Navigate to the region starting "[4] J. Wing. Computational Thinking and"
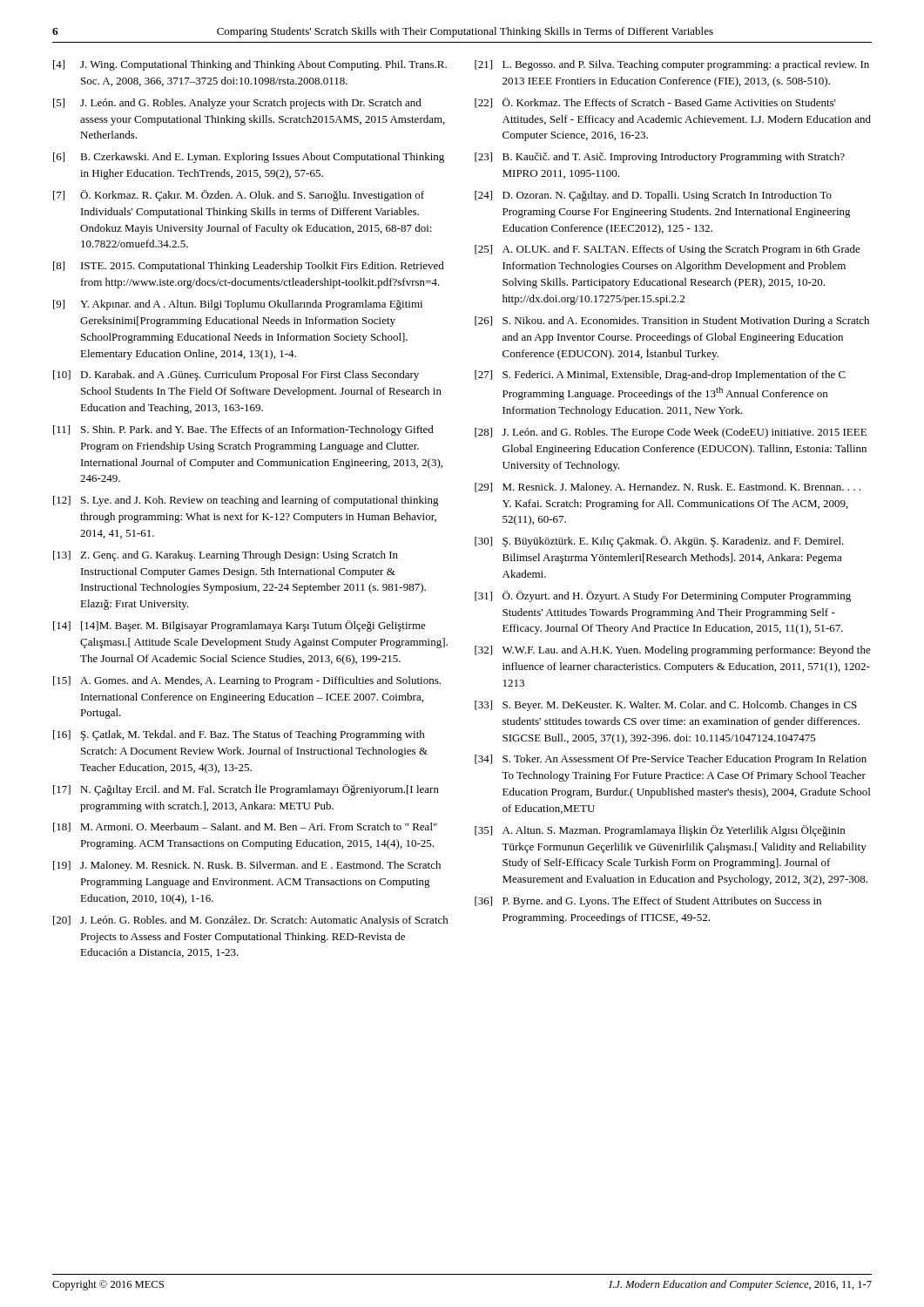 pos(251,73)
